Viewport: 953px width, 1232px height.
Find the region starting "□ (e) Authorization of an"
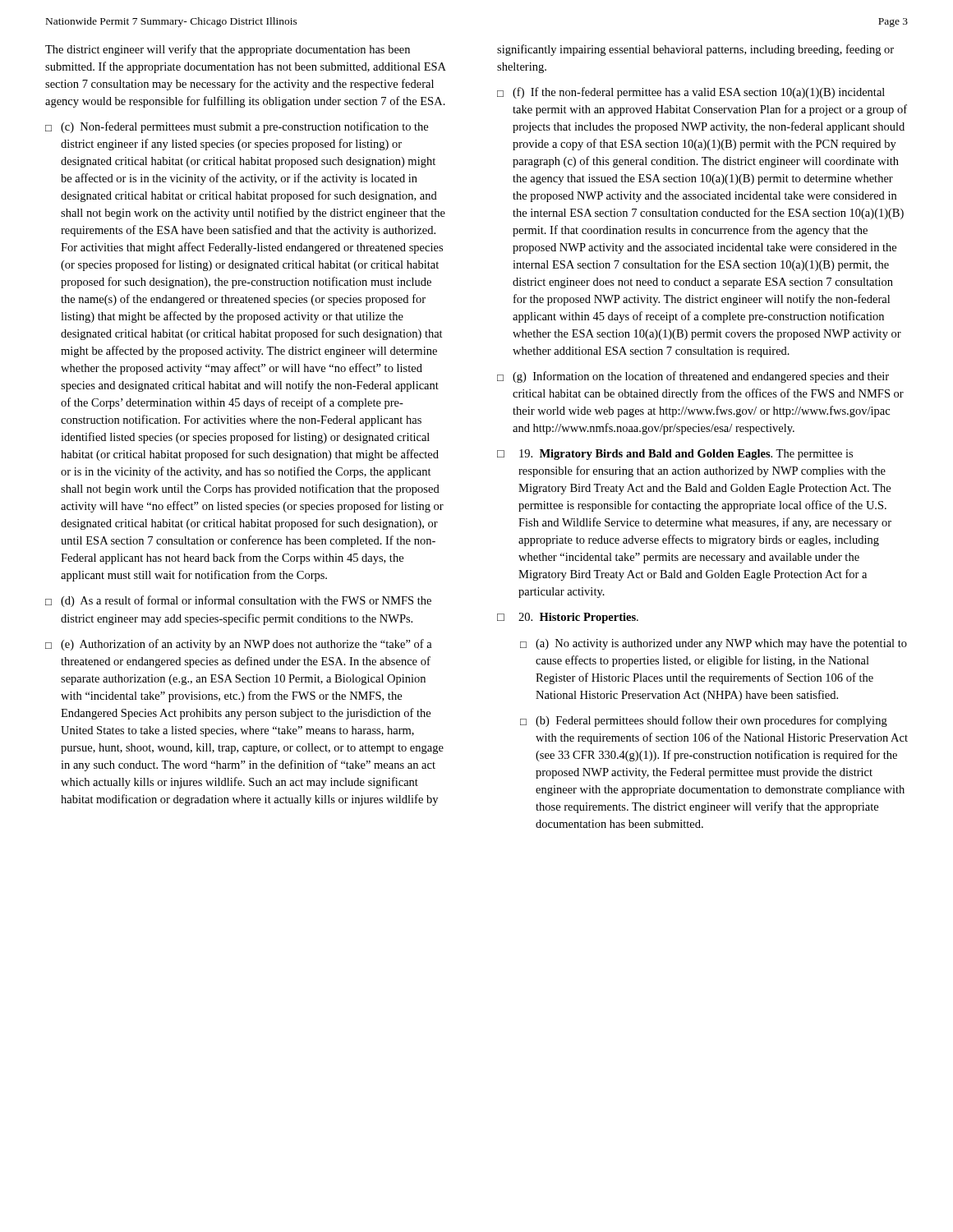[x=246, y=722]
